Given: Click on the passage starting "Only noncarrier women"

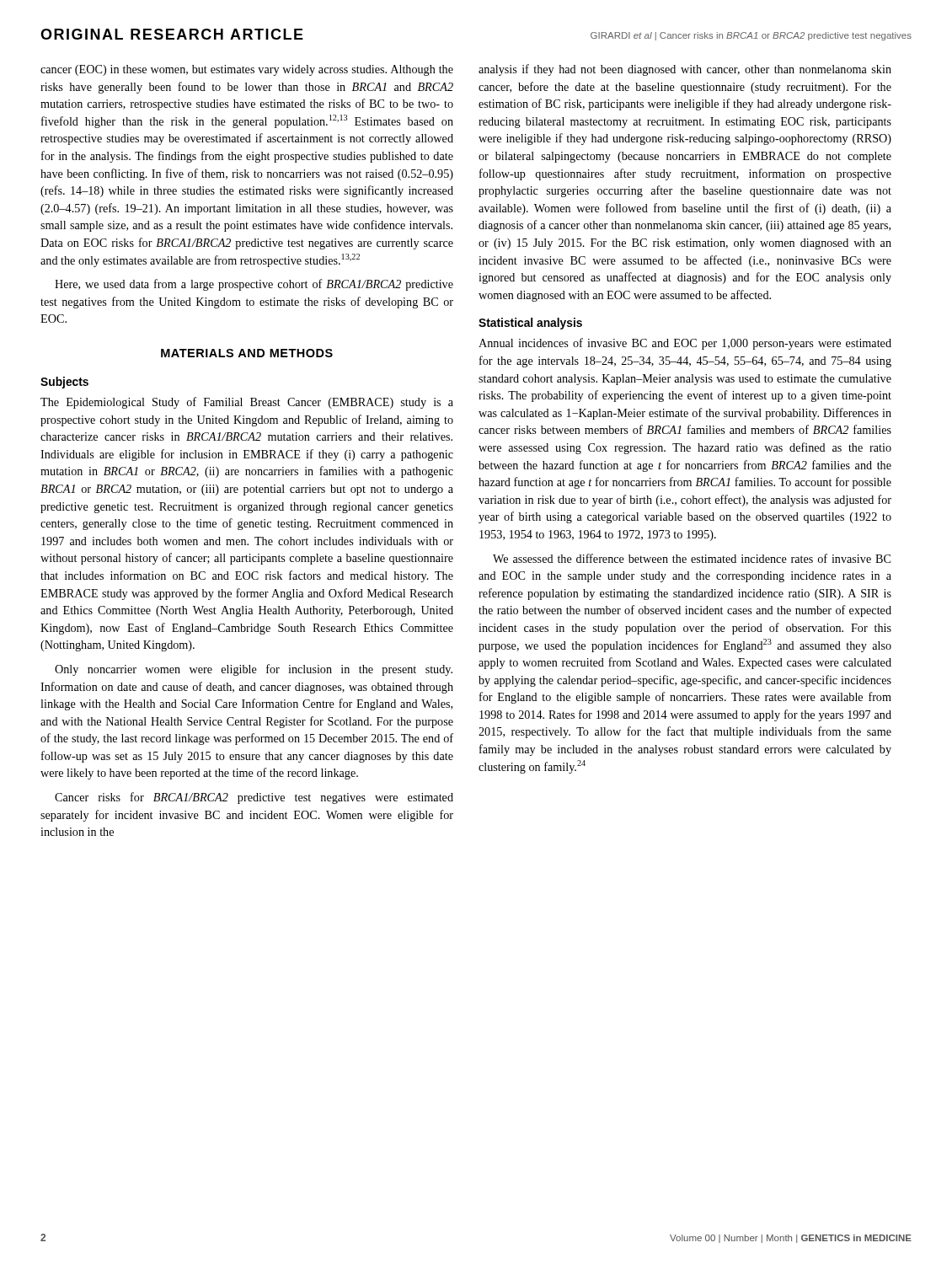Looking at the screenshot, I should click(x=247, y=721).
